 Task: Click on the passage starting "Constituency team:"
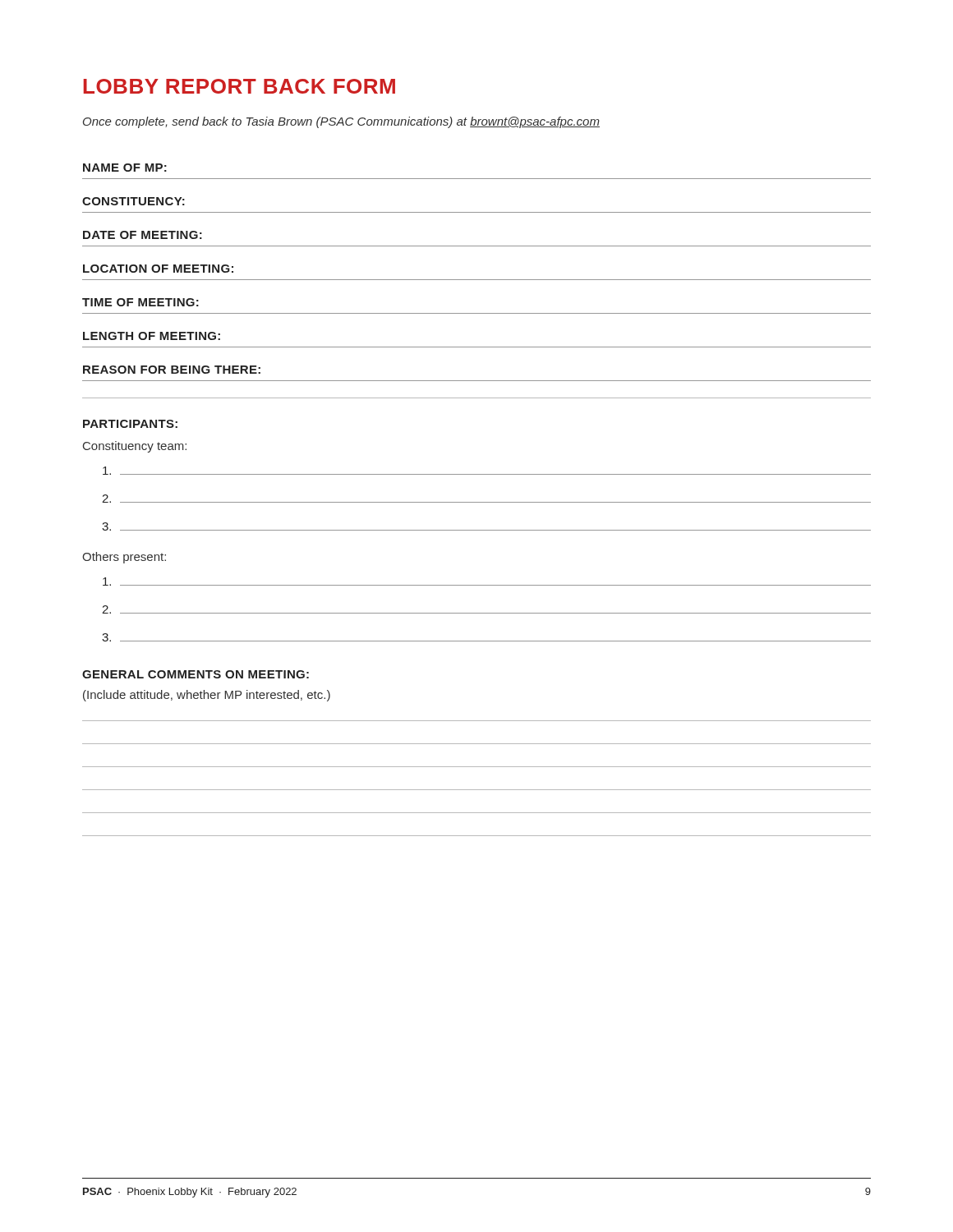135,447
